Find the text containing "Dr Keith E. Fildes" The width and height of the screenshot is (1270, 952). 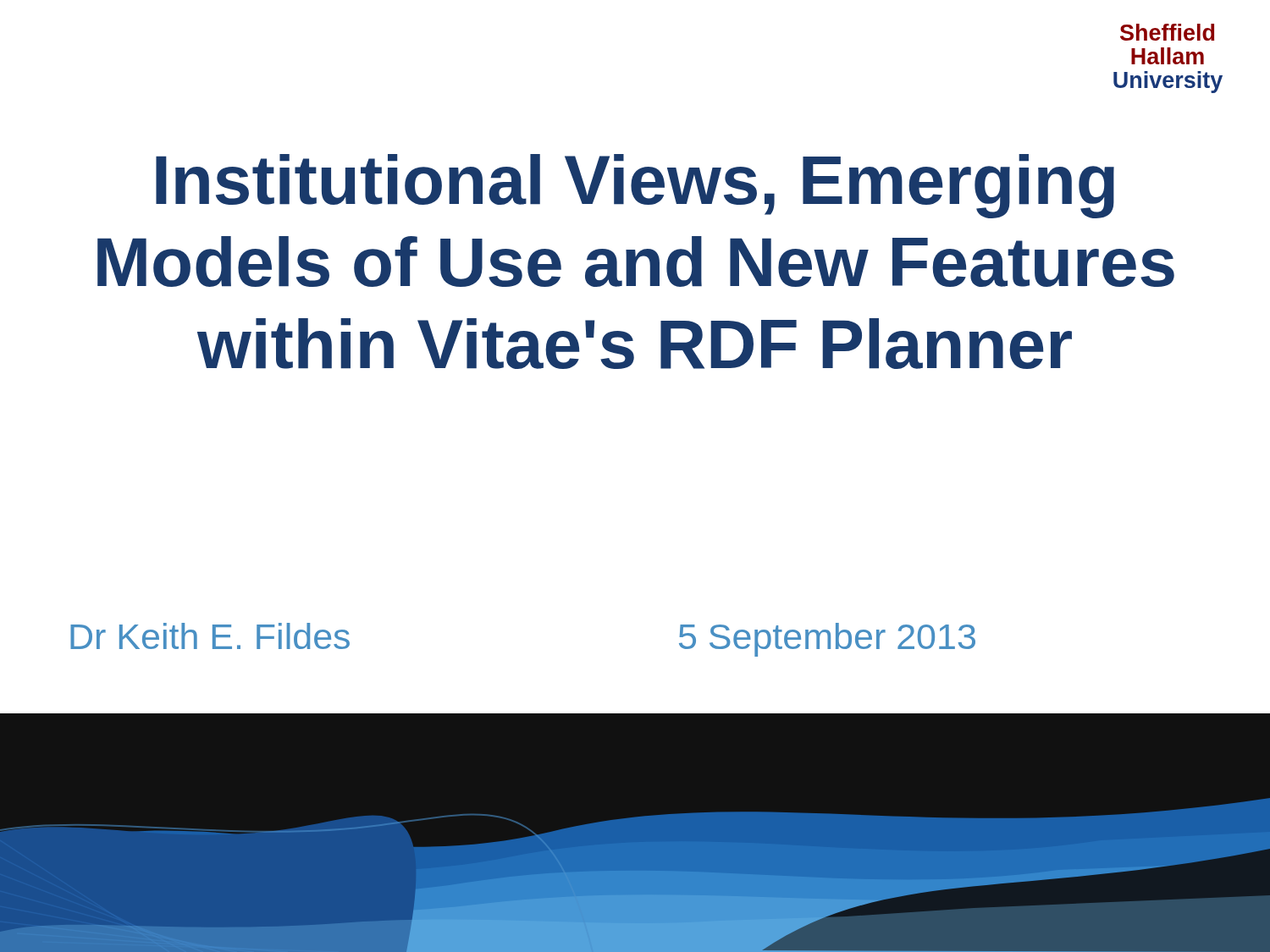(x=209, y=636)
